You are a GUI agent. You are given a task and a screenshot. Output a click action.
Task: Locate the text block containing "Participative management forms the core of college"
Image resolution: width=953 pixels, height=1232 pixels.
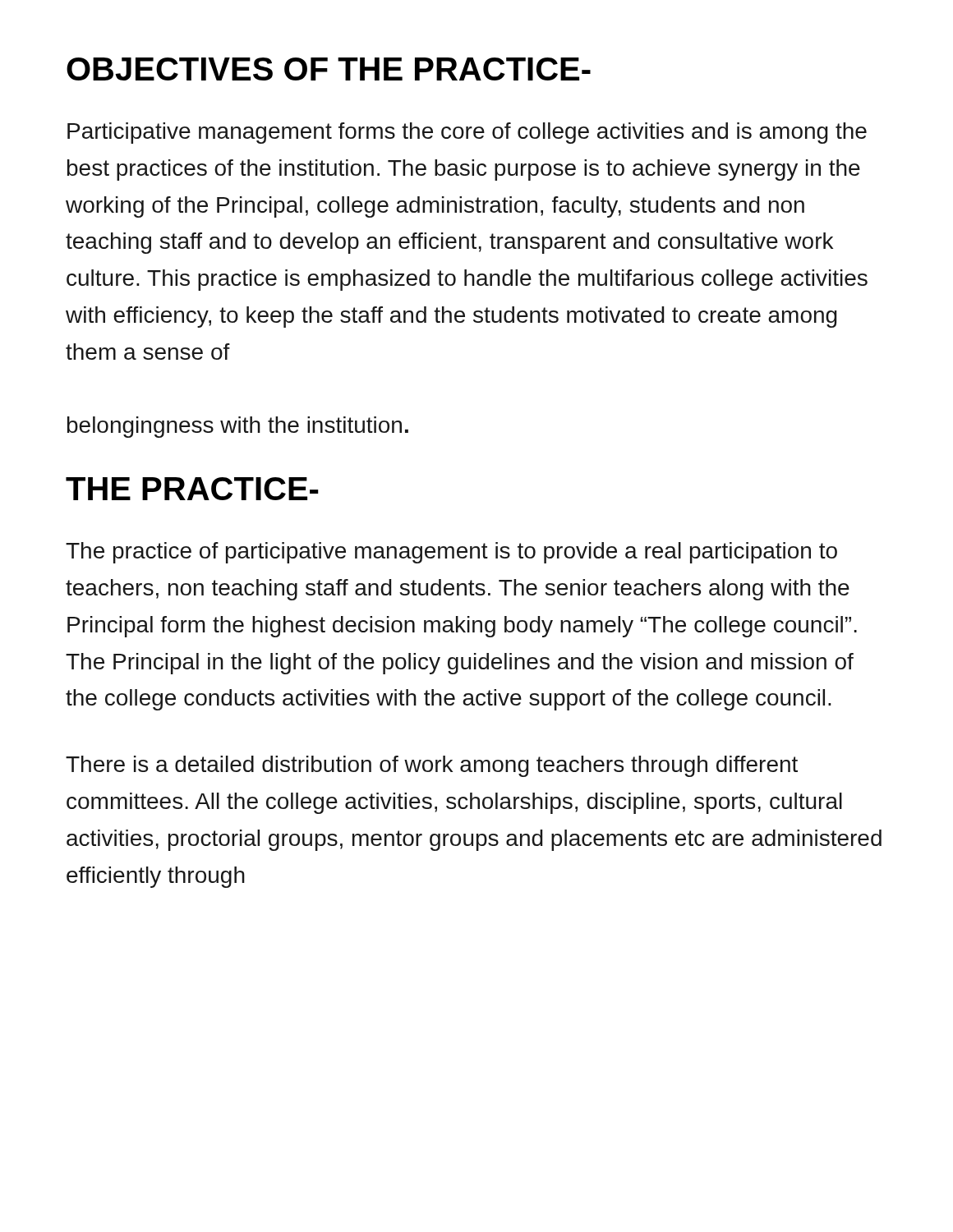(467, 278)
